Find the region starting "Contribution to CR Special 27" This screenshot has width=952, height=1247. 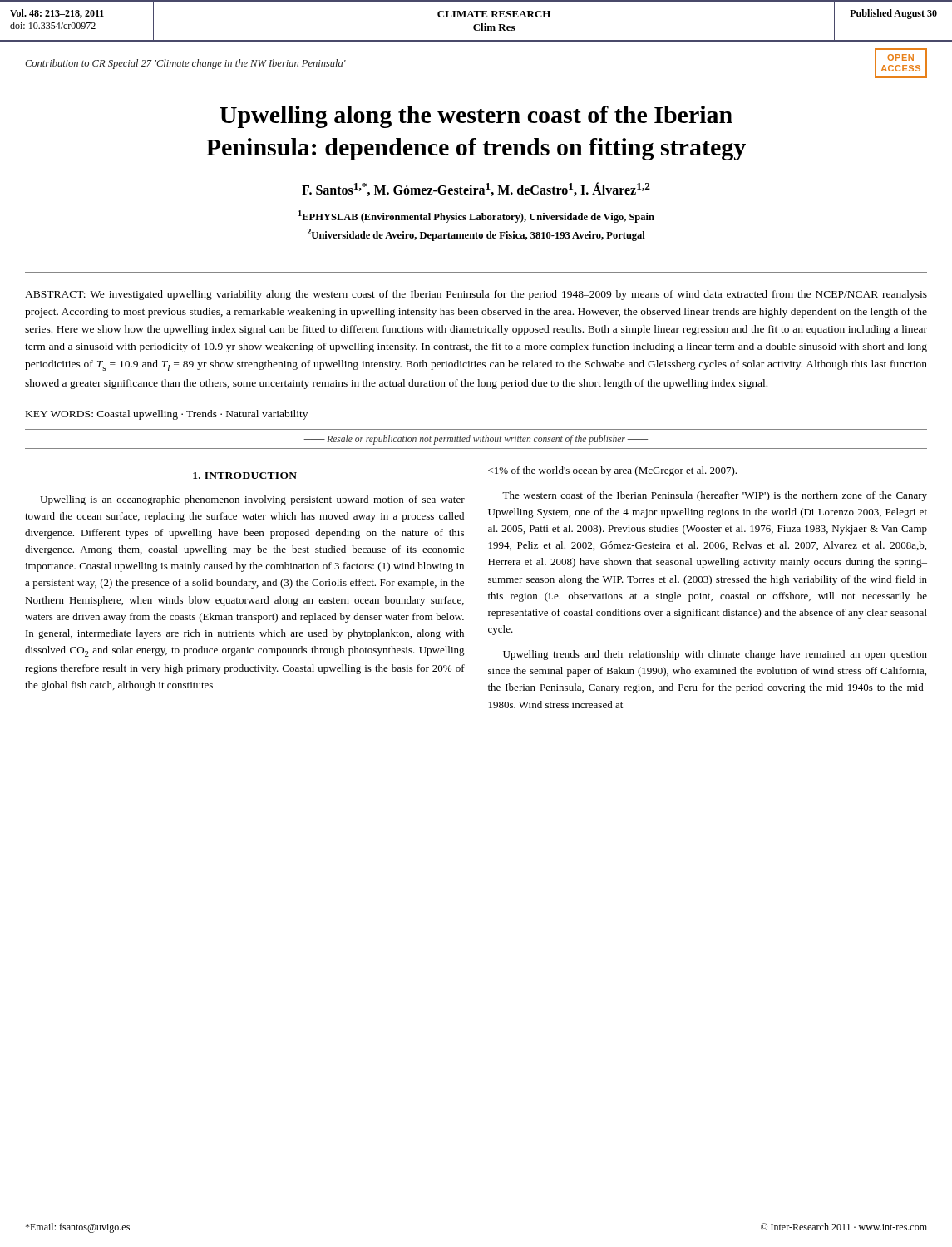pyautogui.click(x=186, y=63)
